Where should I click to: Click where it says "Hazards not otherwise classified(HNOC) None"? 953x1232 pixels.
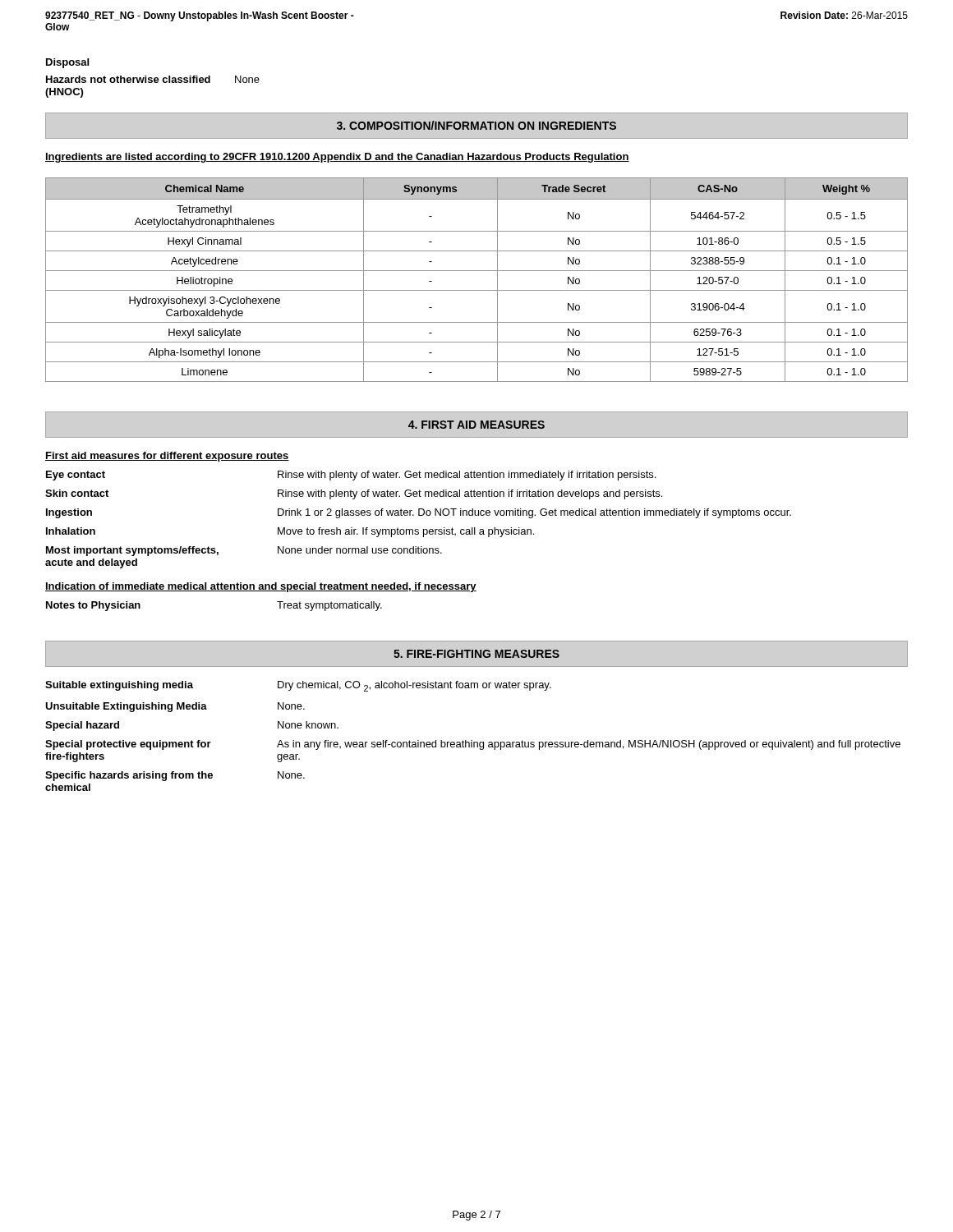(x=152, y=85)
